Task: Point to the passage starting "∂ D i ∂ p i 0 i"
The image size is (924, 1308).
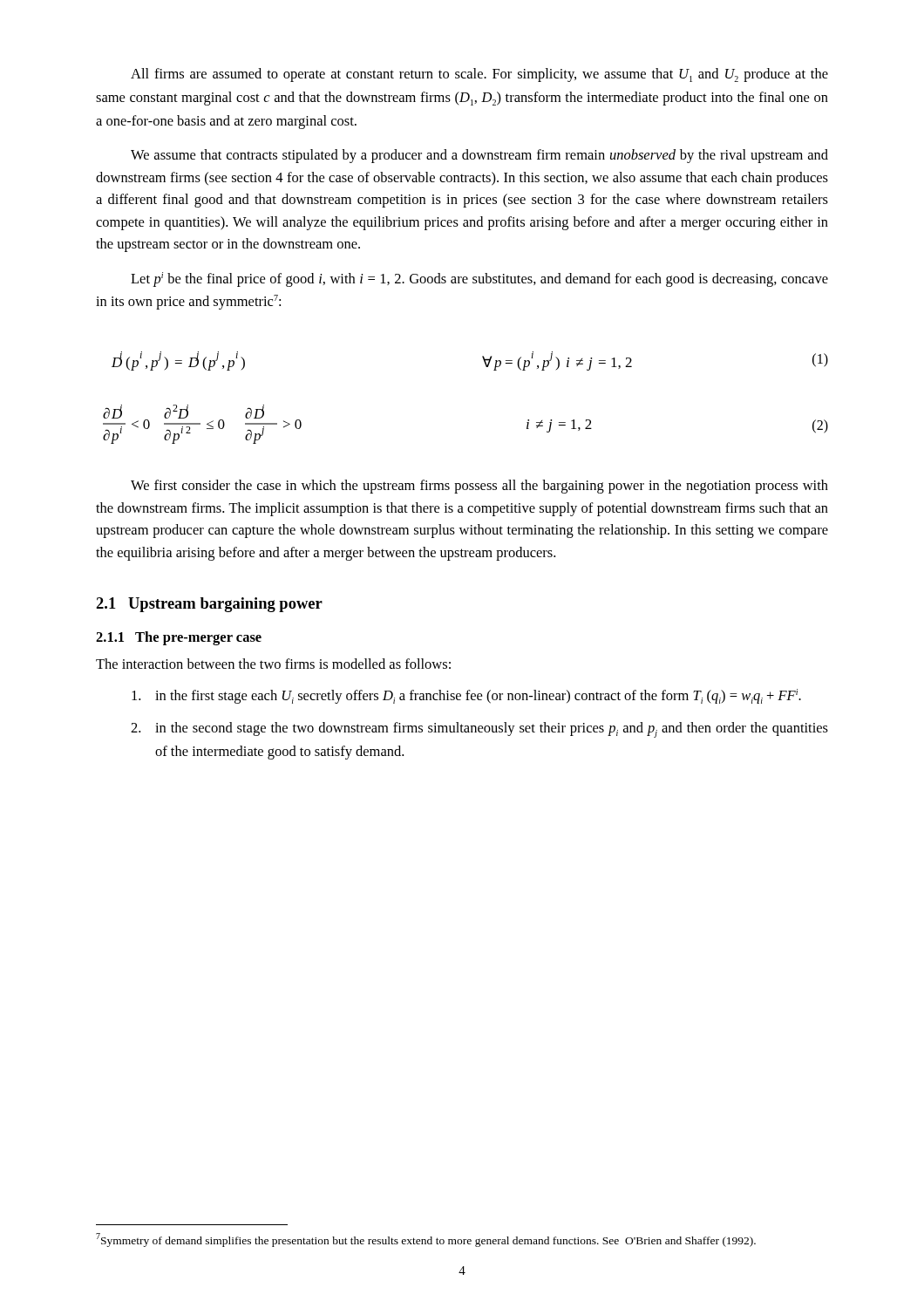Action: pyautogui.click(x=182, y=424)
